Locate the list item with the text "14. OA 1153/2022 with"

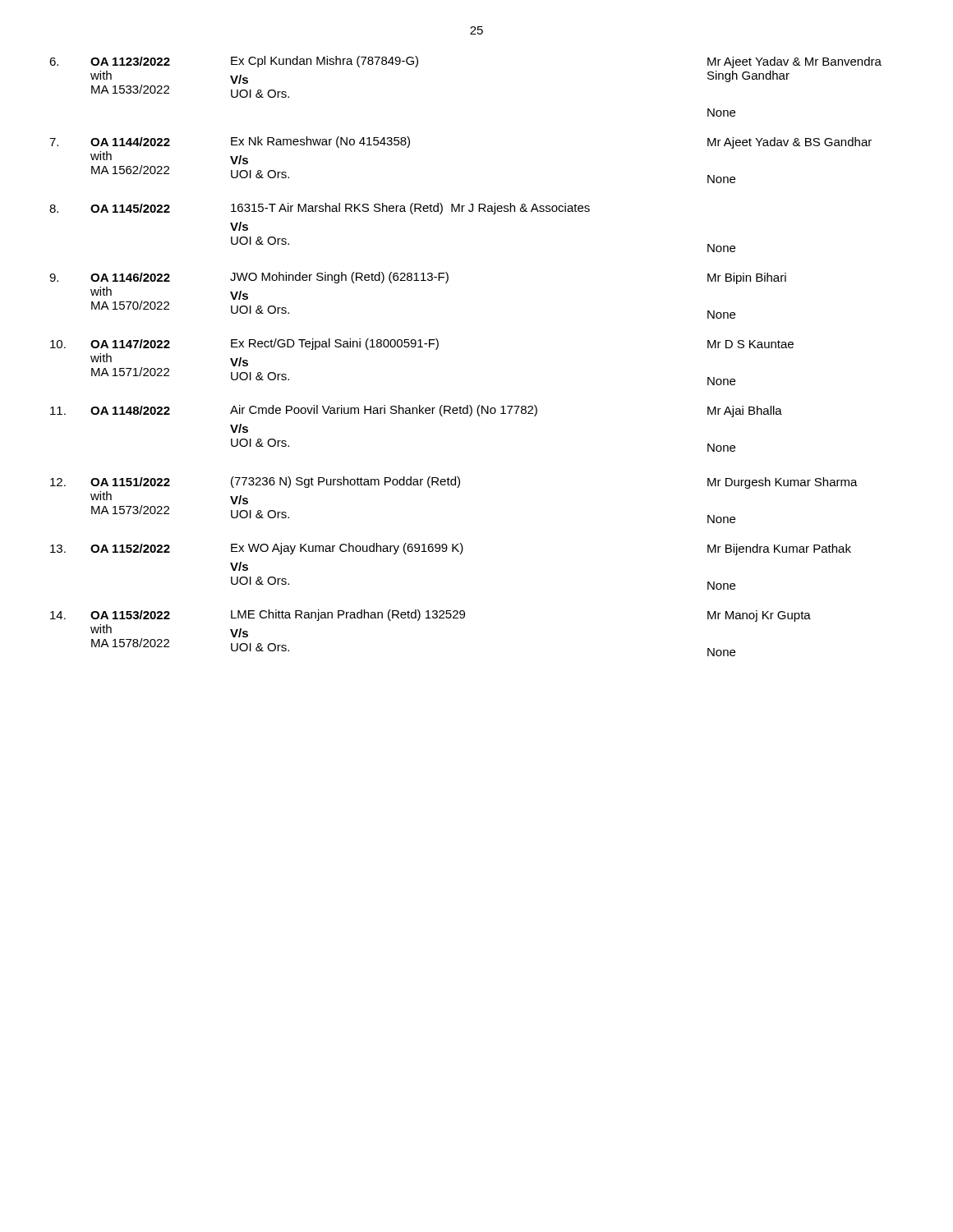pyautogui.click(x=430, y=616)
